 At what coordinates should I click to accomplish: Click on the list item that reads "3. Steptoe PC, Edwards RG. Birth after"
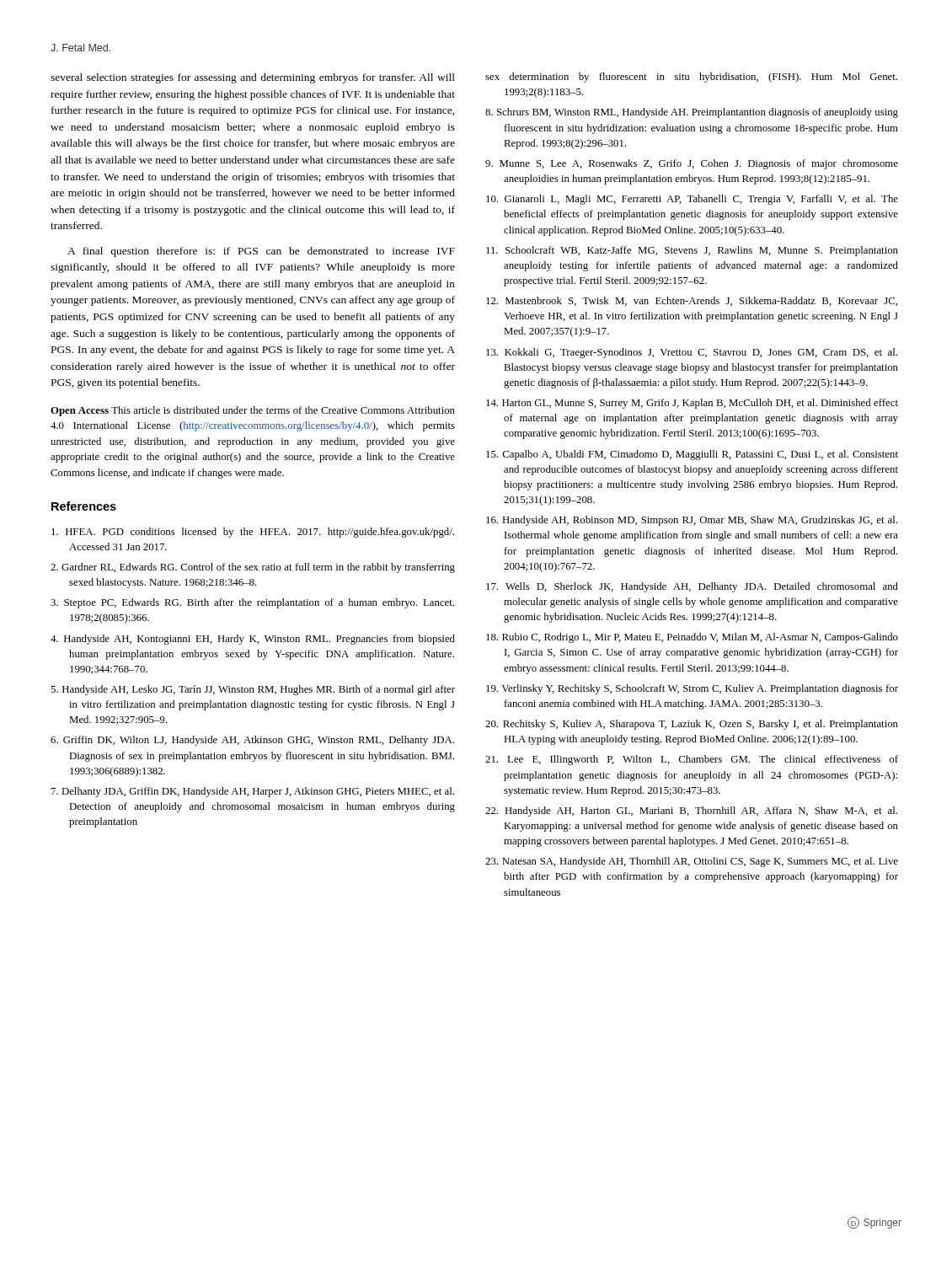tap(253, 610)
